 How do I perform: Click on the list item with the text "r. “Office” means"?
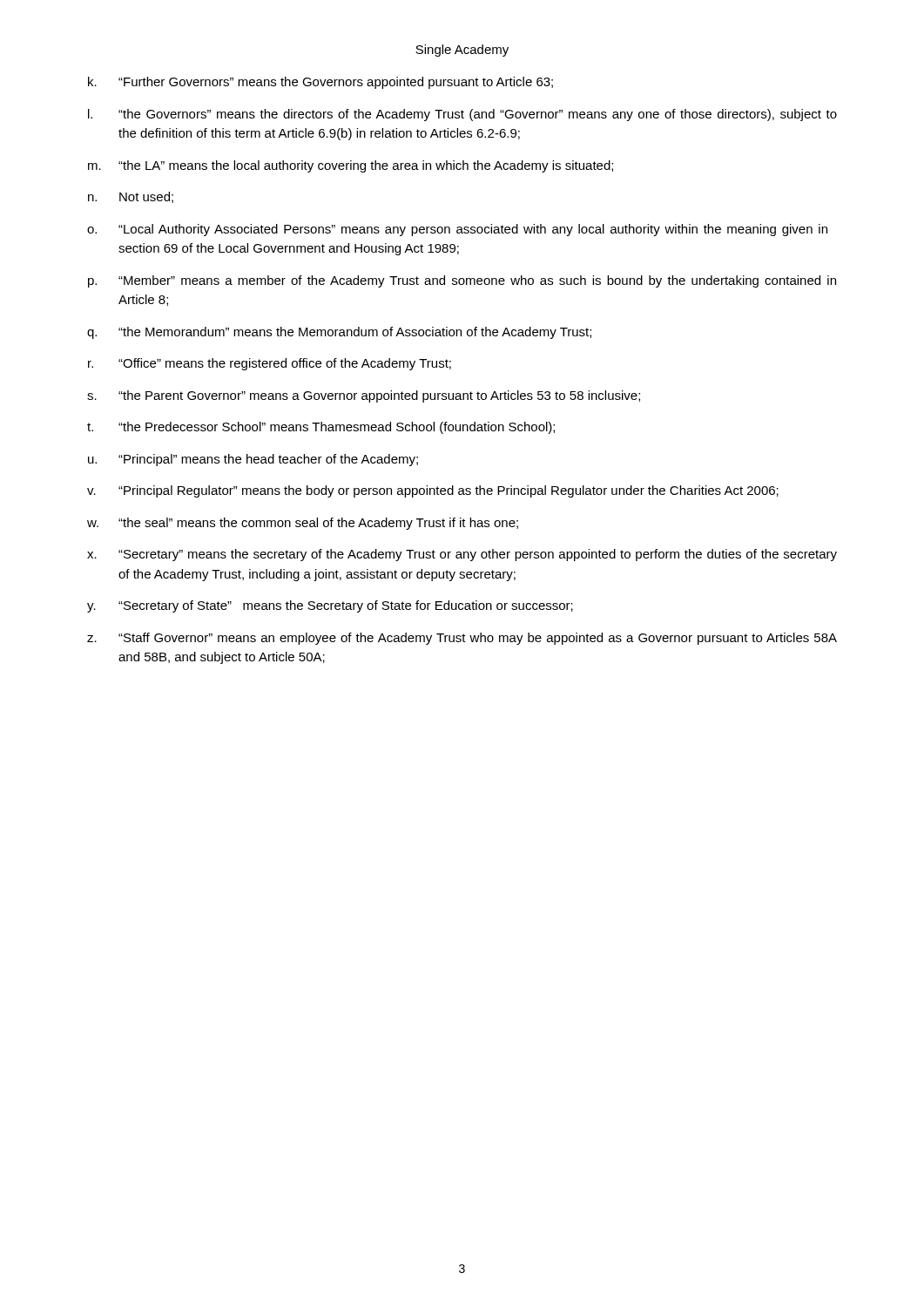click(462, 364)
